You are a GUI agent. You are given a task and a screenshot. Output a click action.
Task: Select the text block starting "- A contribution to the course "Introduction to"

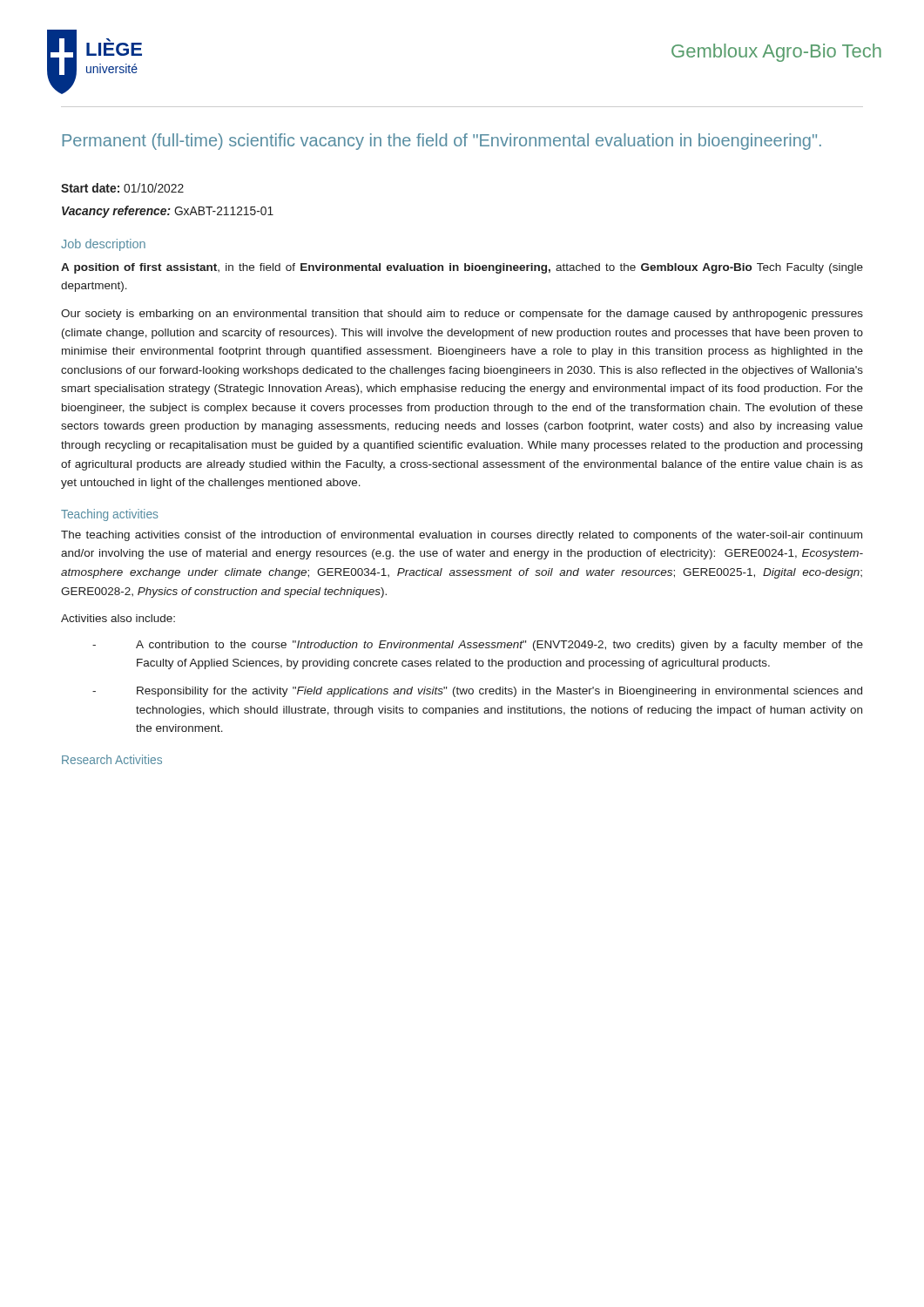click(x=462, y=654)
